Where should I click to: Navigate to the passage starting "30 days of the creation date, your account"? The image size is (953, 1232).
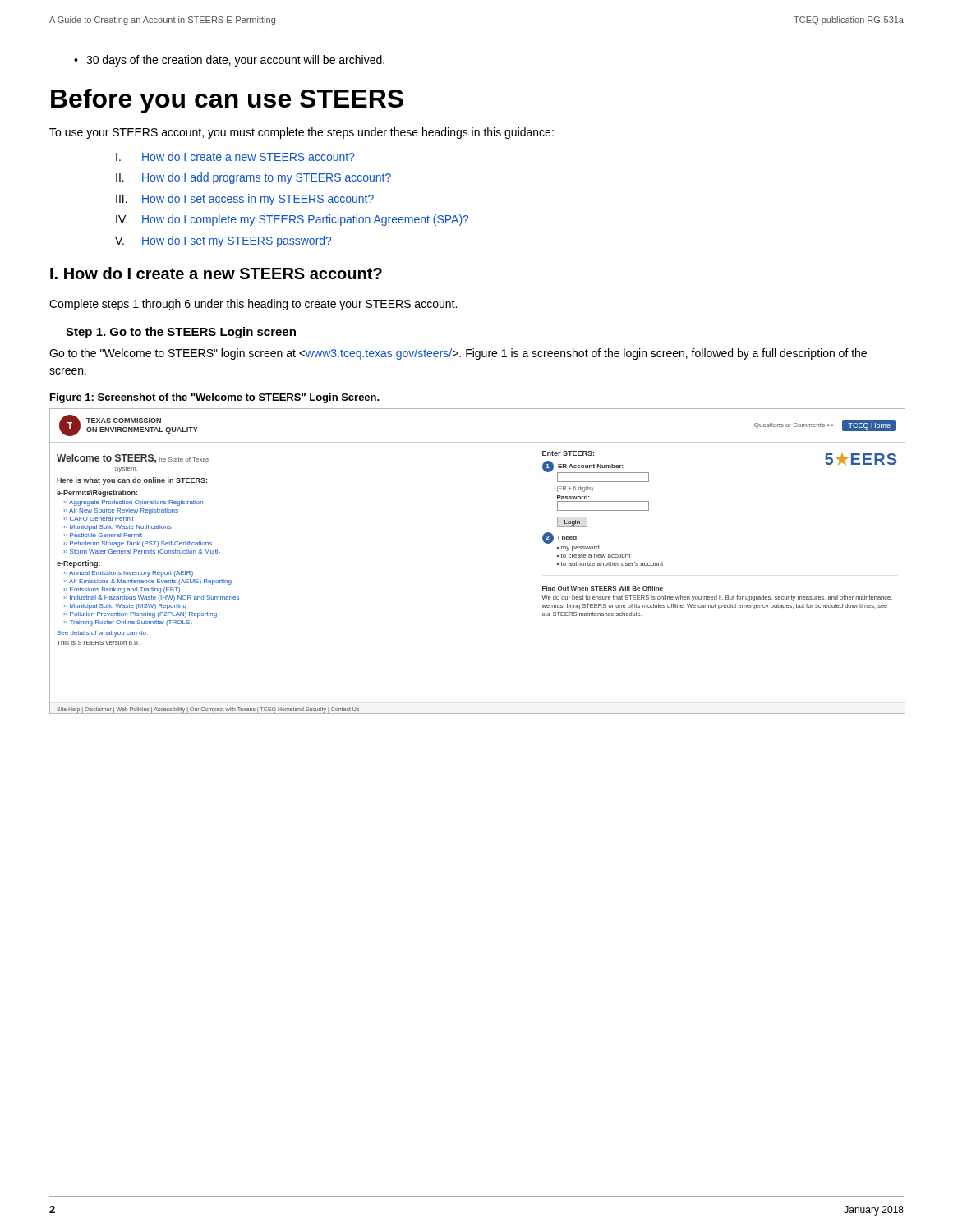[236, 60]
